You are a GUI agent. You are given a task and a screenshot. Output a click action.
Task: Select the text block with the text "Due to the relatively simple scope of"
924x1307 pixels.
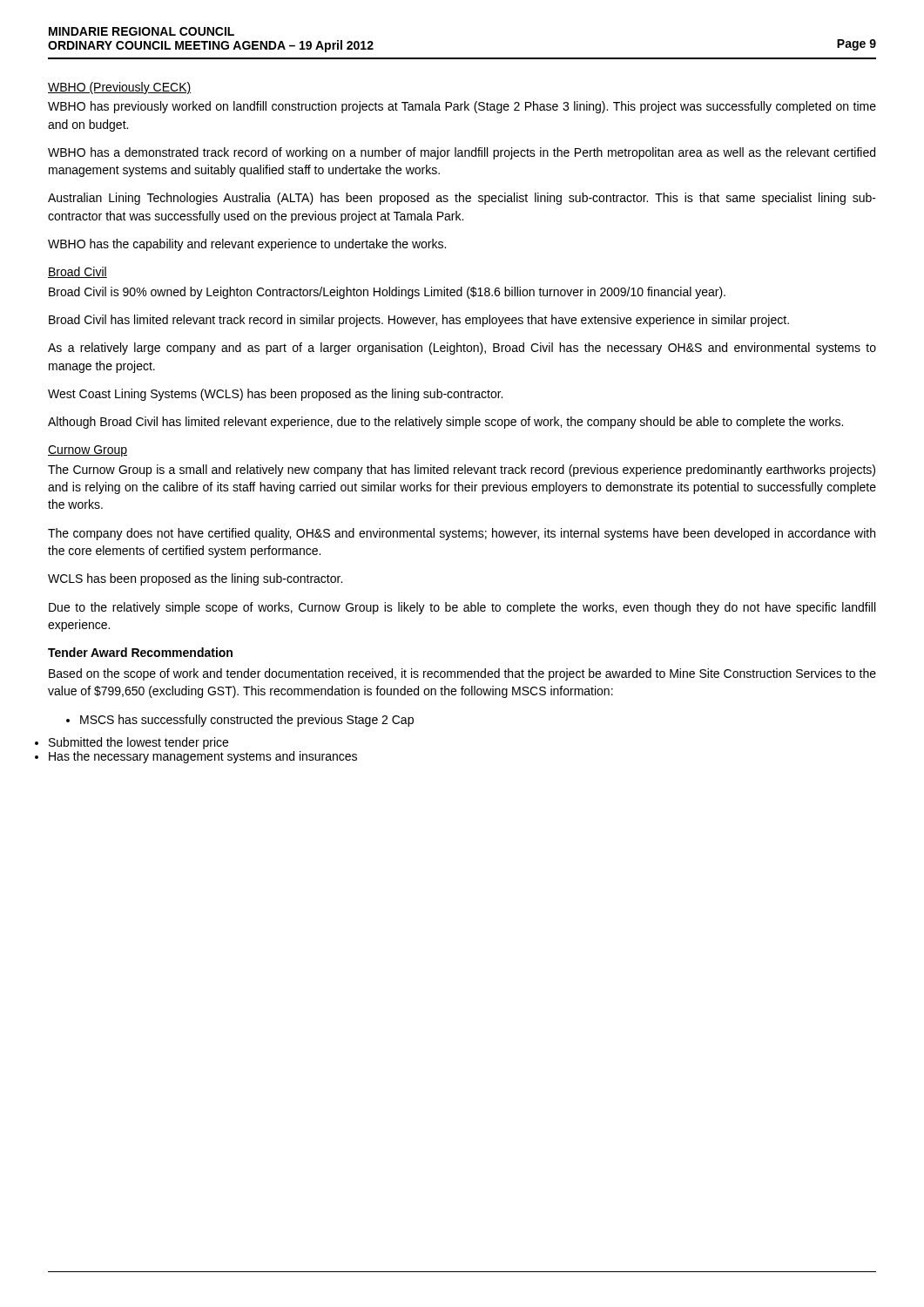(x=462, y=616)
